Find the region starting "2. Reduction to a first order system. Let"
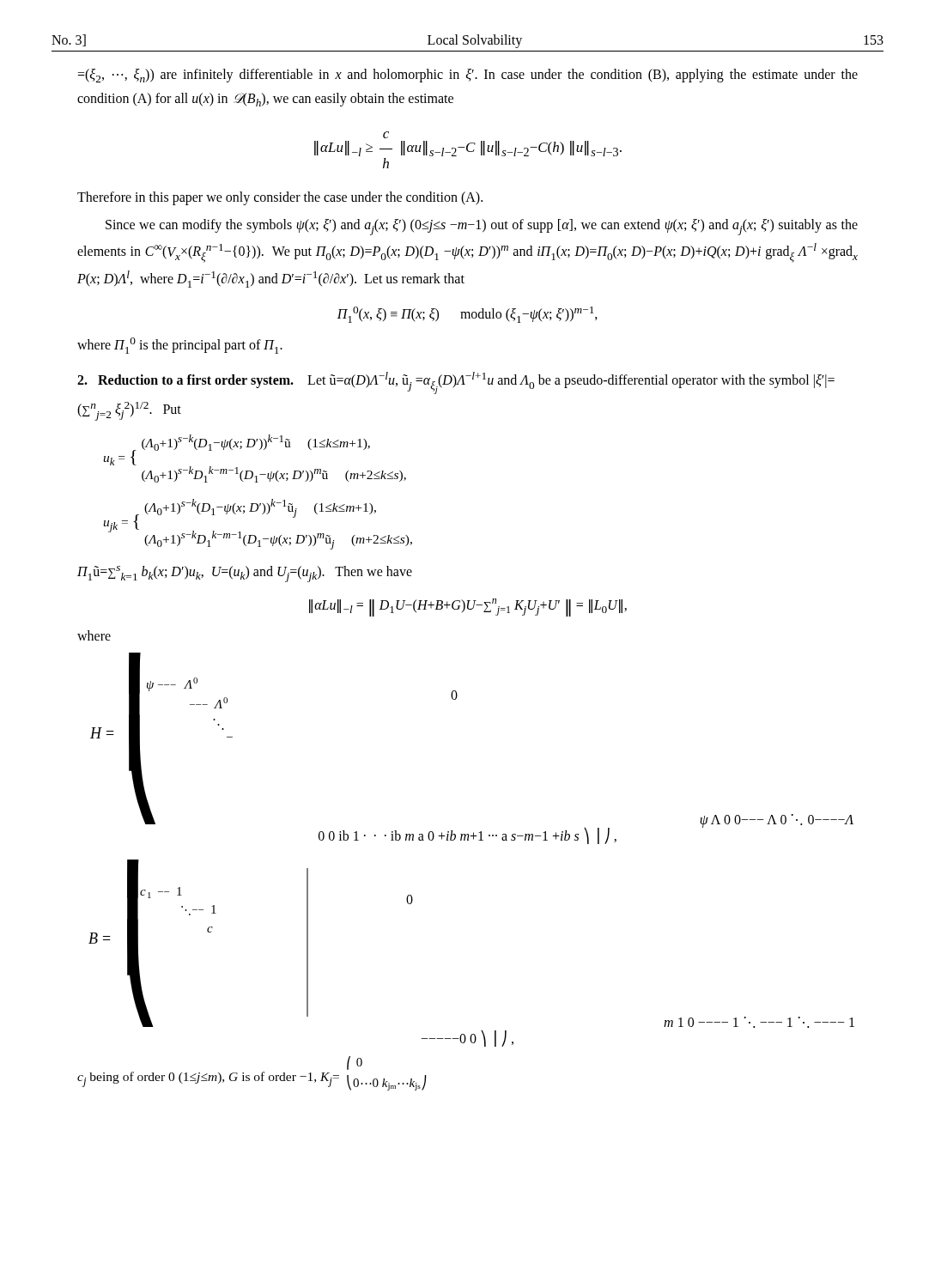Image resolution: width=935 pixels, height=1288 pixels. [x=456, y=395]
